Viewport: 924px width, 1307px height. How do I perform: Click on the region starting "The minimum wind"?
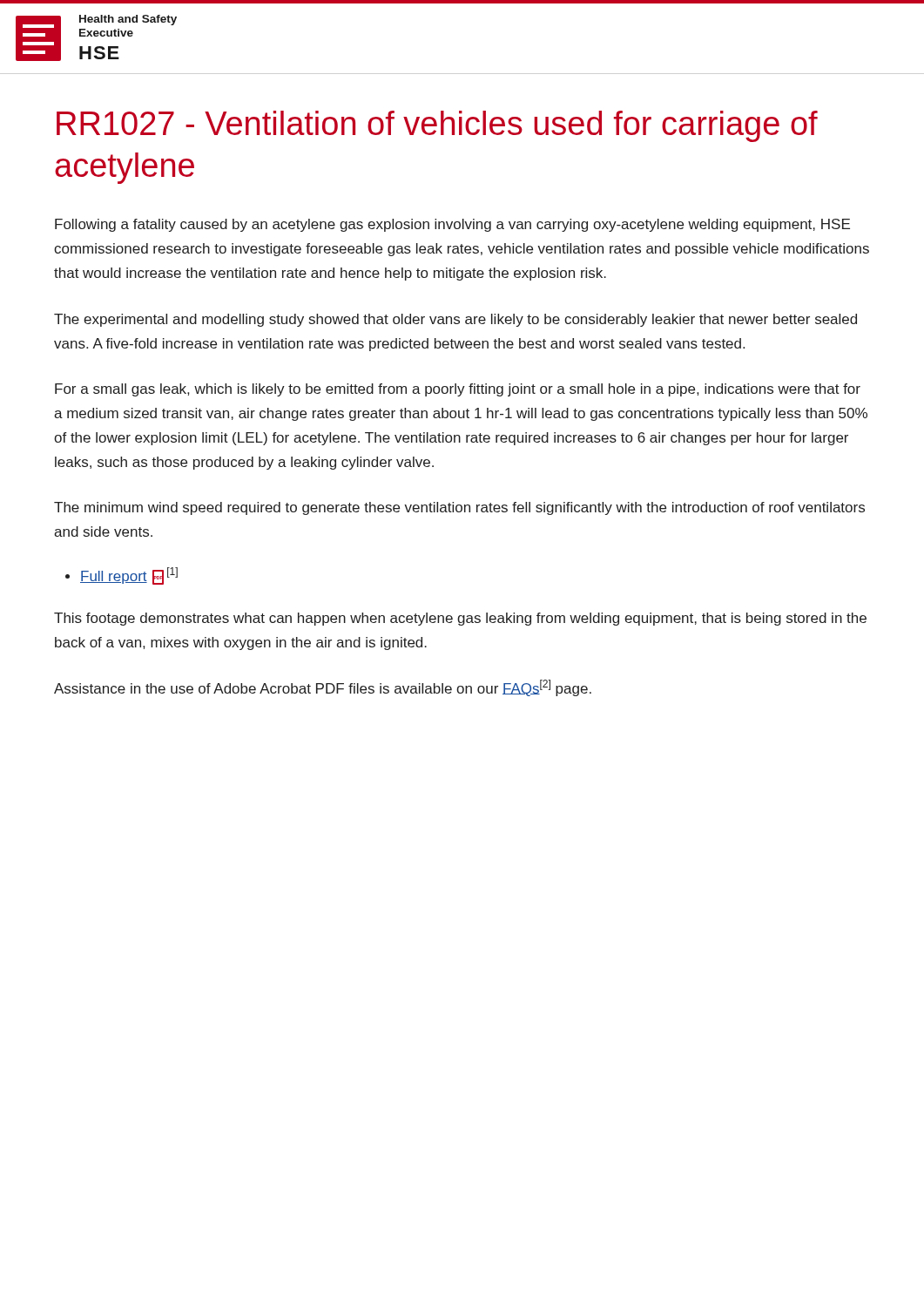pos(460,520)
